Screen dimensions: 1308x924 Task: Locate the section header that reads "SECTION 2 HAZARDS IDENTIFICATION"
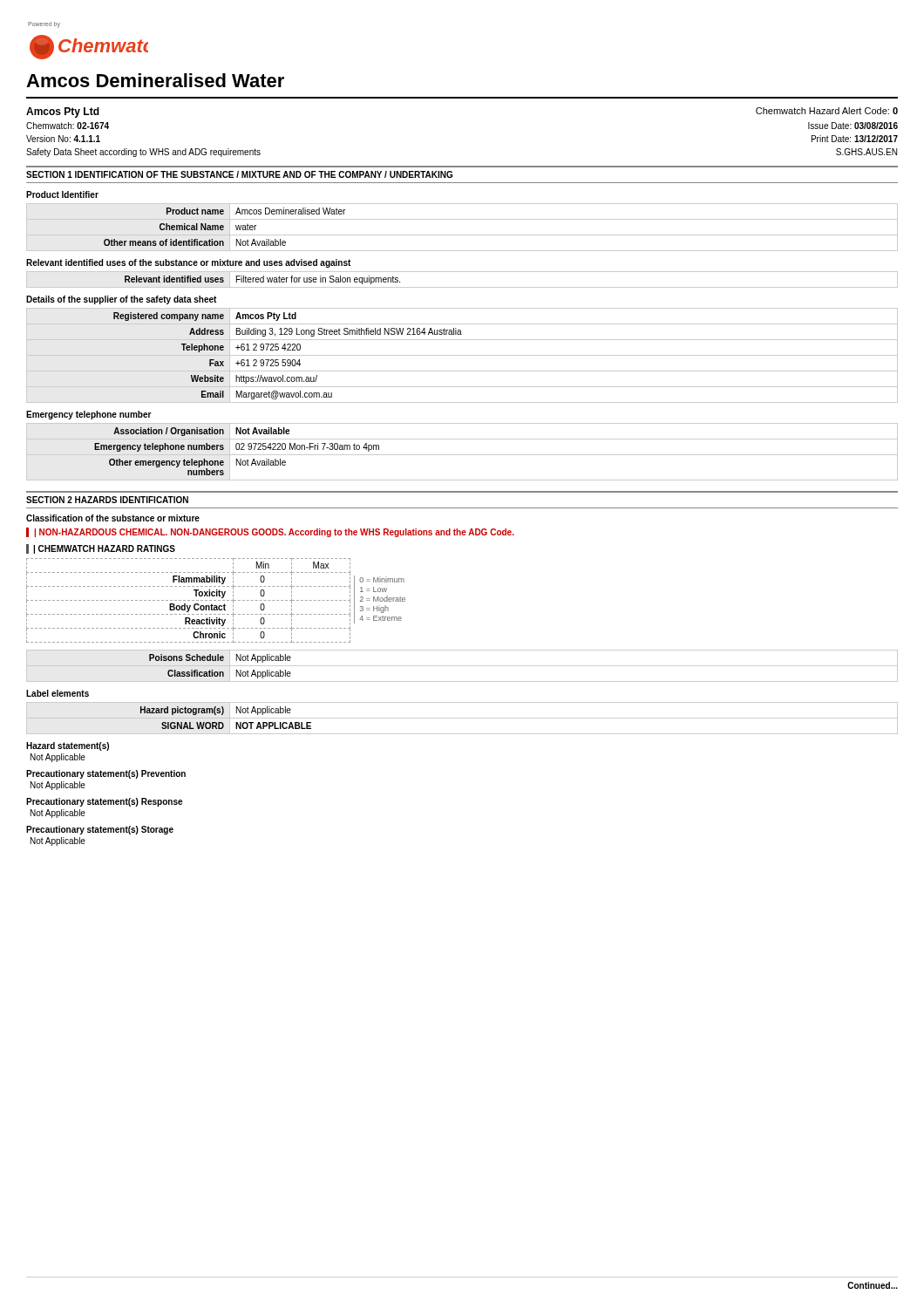[107, 500]
